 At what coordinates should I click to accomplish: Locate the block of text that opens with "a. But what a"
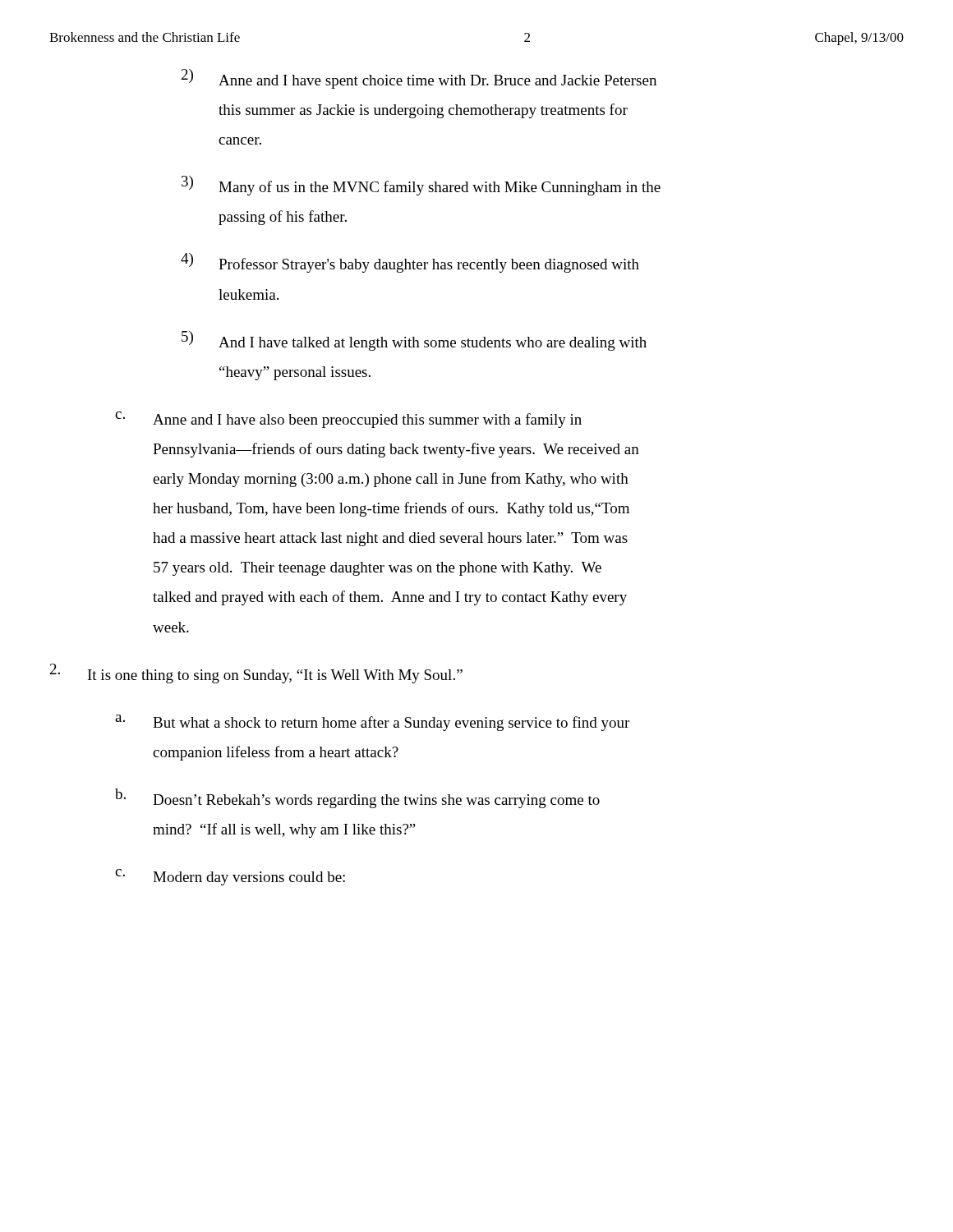[x=509, y=737]
